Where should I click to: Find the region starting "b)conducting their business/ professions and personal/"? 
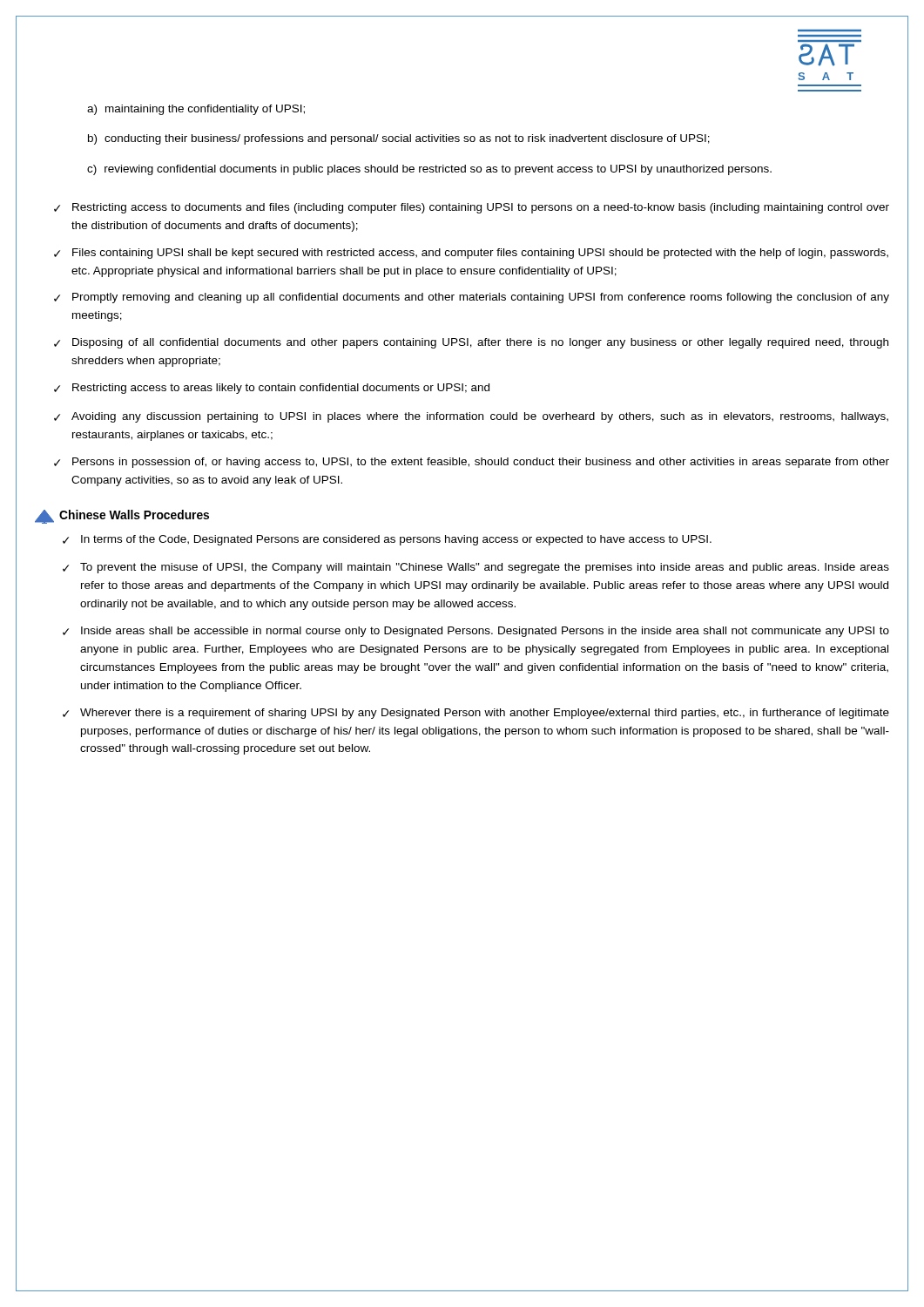click(x=399, y=138)
